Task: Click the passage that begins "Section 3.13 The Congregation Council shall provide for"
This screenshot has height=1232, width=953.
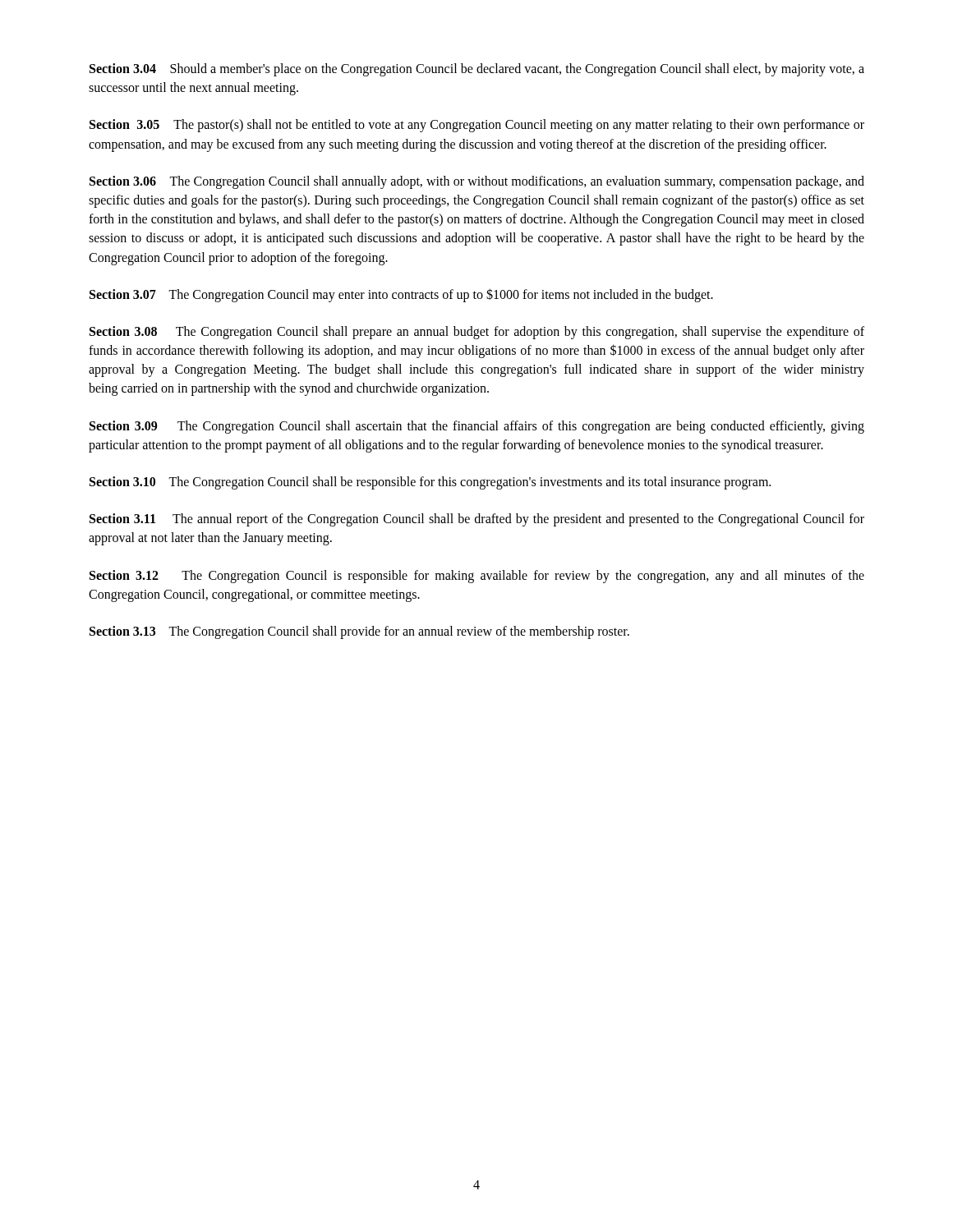Action: click(359, 631)
